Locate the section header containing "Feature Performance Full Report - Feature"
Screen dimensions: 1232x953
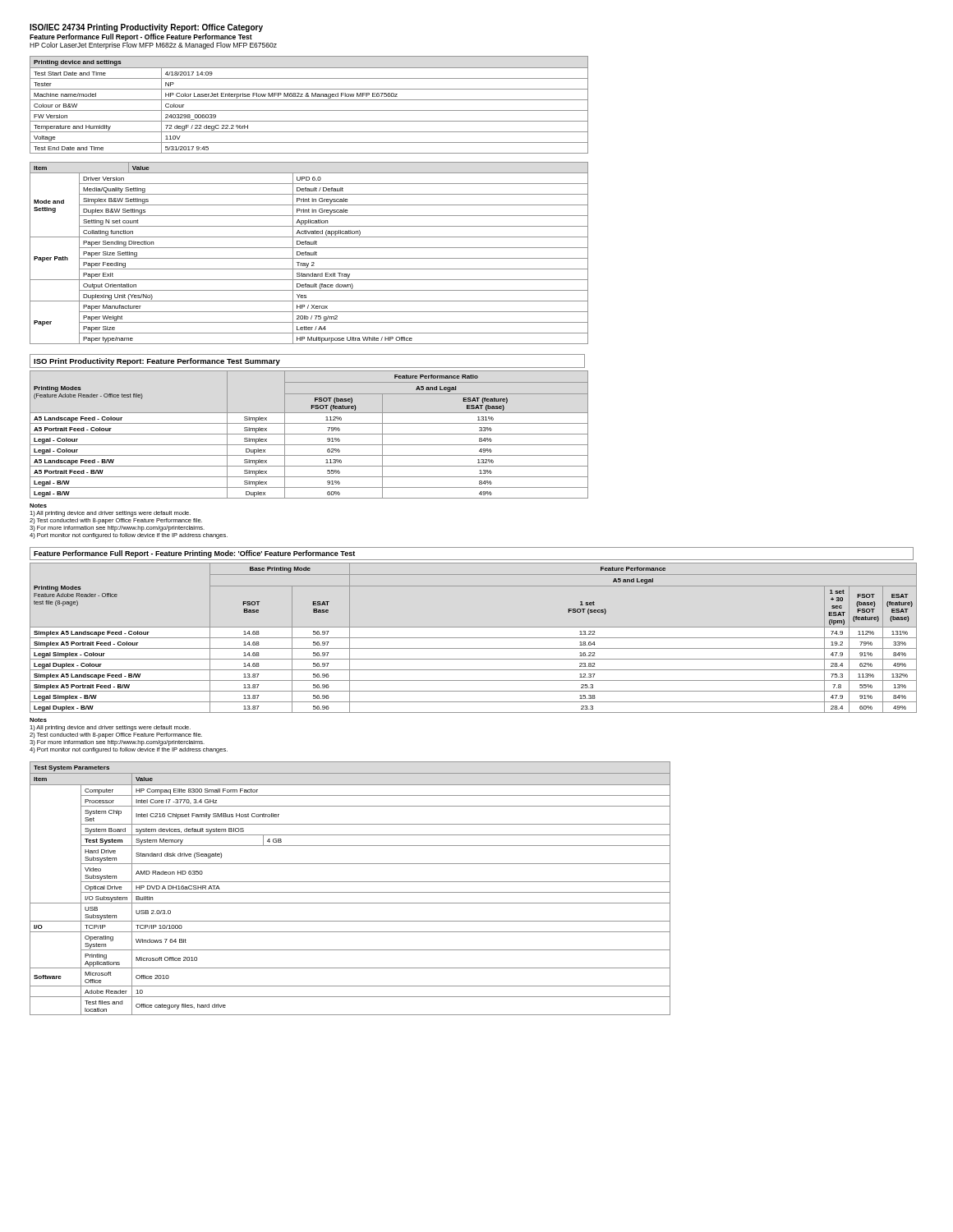point(194,554)
